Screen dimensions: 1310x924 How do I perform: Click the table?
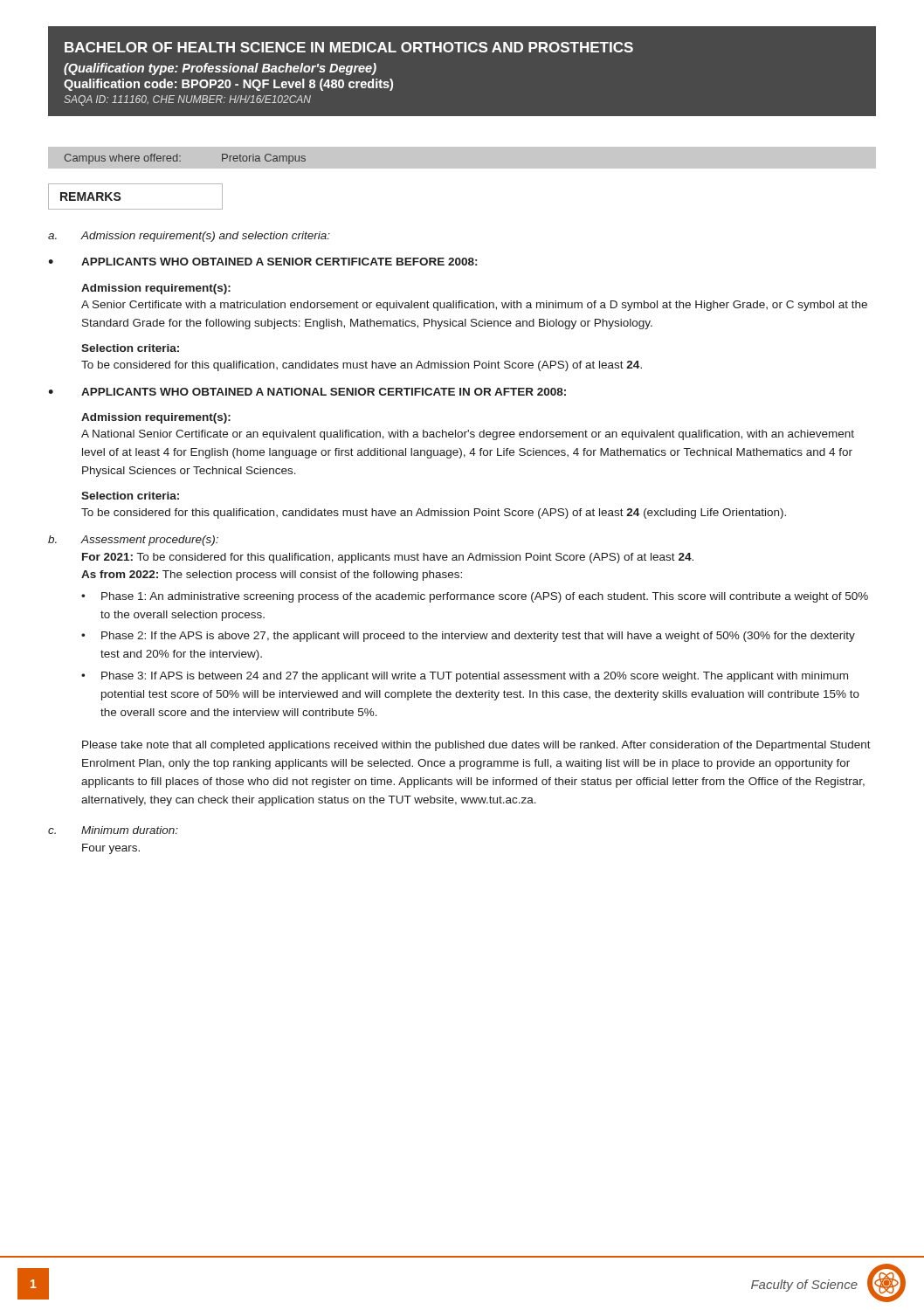pos(462,158)
